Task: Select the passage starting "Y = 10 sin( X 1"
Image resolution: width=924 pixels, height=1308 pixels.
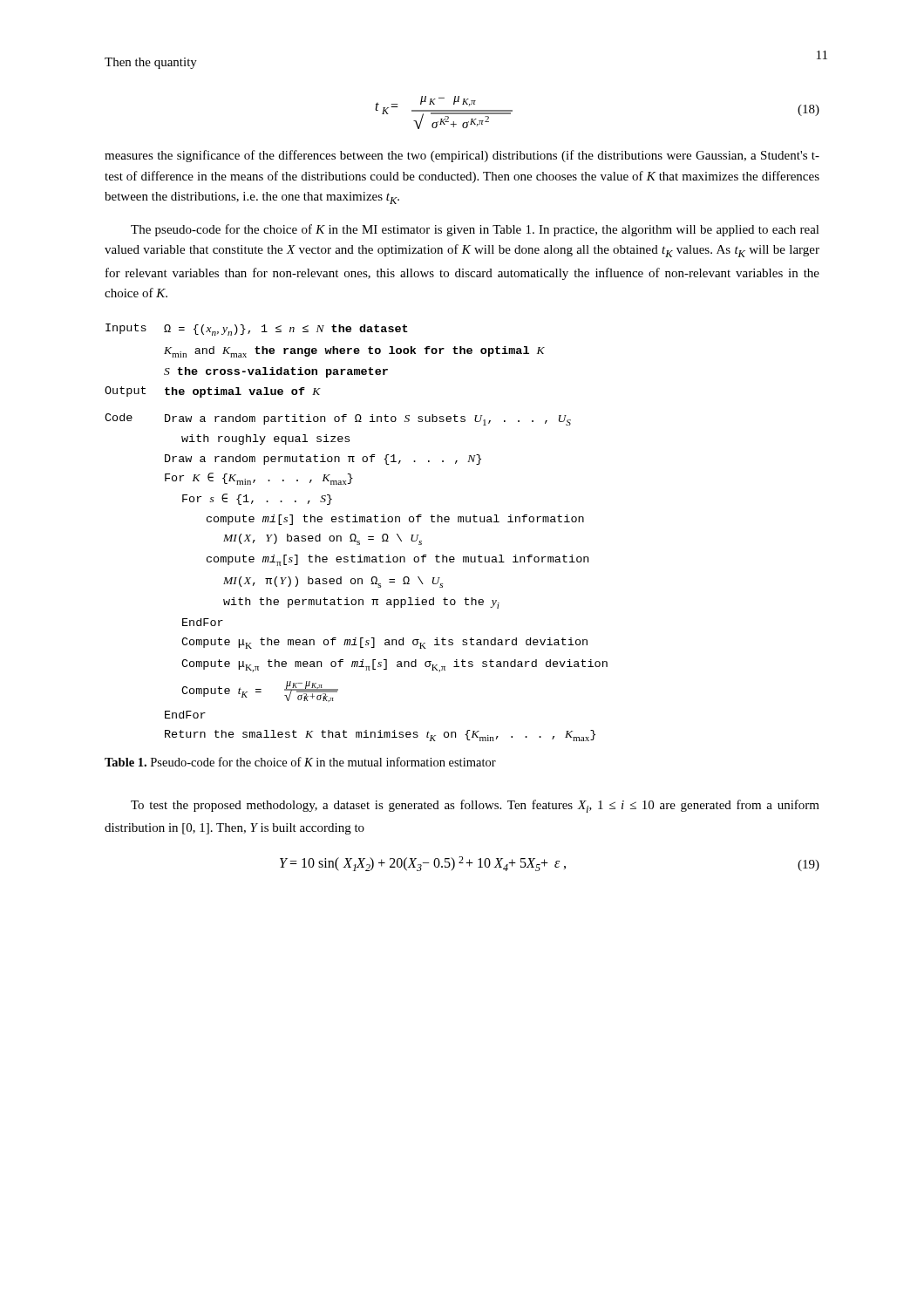Action: tap(549, 864)
